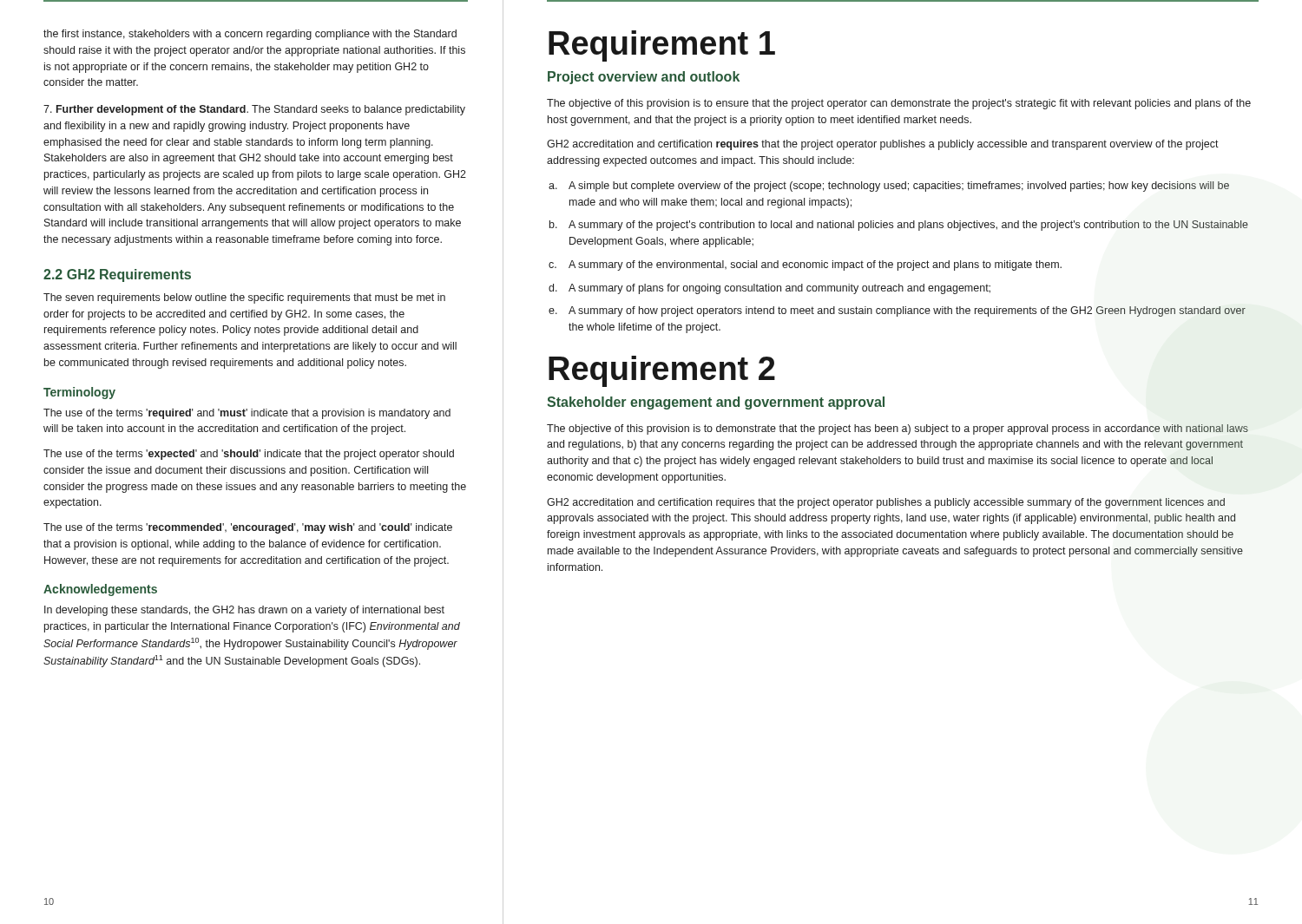Select the list item that reads "7. Further development of the Standard. The"
Image resolution: width=1302 pixels, height=924 pixels.
[255, 174]
